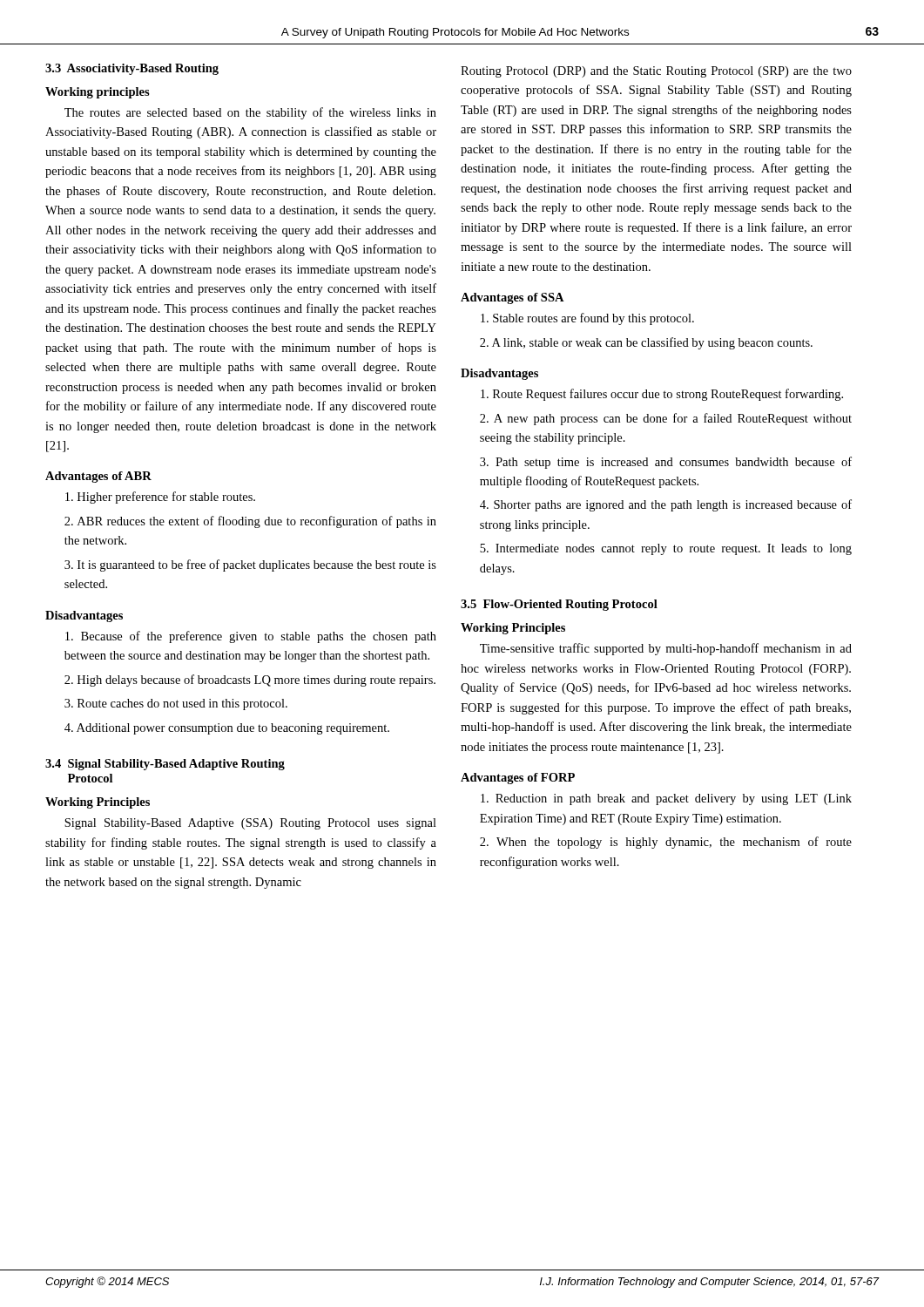Find the block on this page that starts "2. A new path process can"
The image size is (924, 1307).
(666, 428)
